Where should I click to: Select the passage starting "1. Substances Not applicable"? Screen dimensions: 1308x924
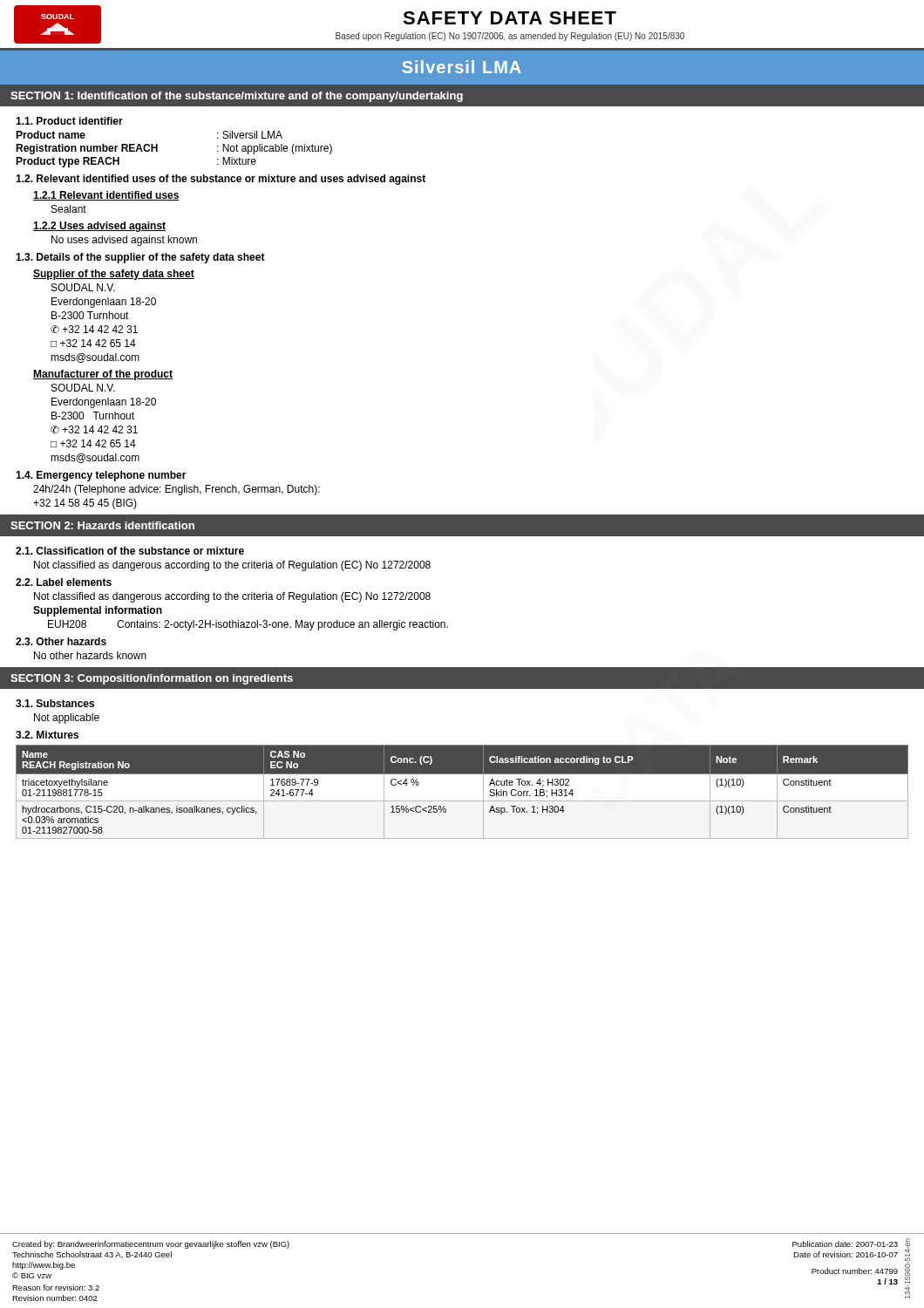(x=55, y=703)
